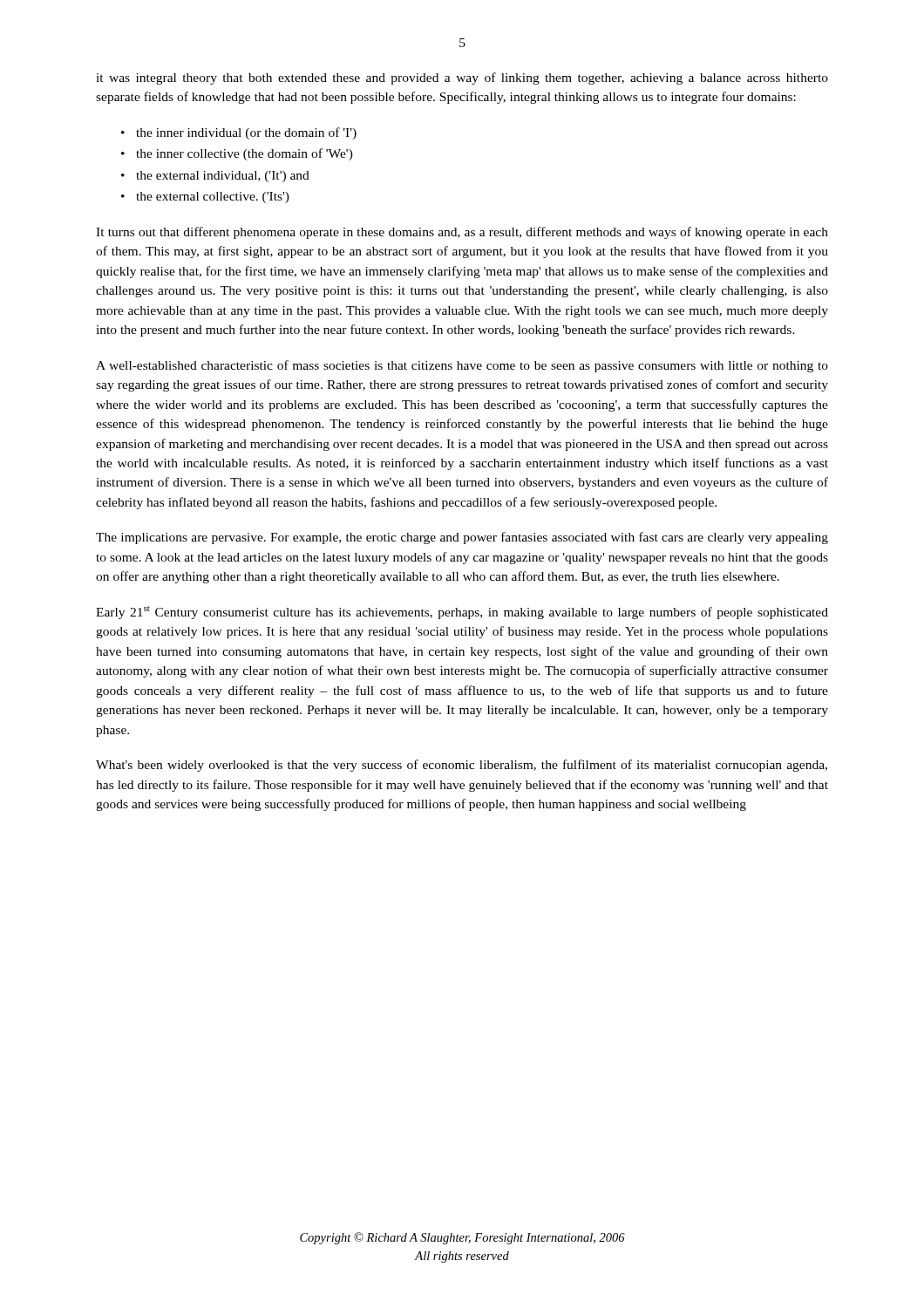Screen dimensions: 1308x924
Task: Select the list item that reads "the inner individual"
Action: pyautogui.click(x=246, y=132)
